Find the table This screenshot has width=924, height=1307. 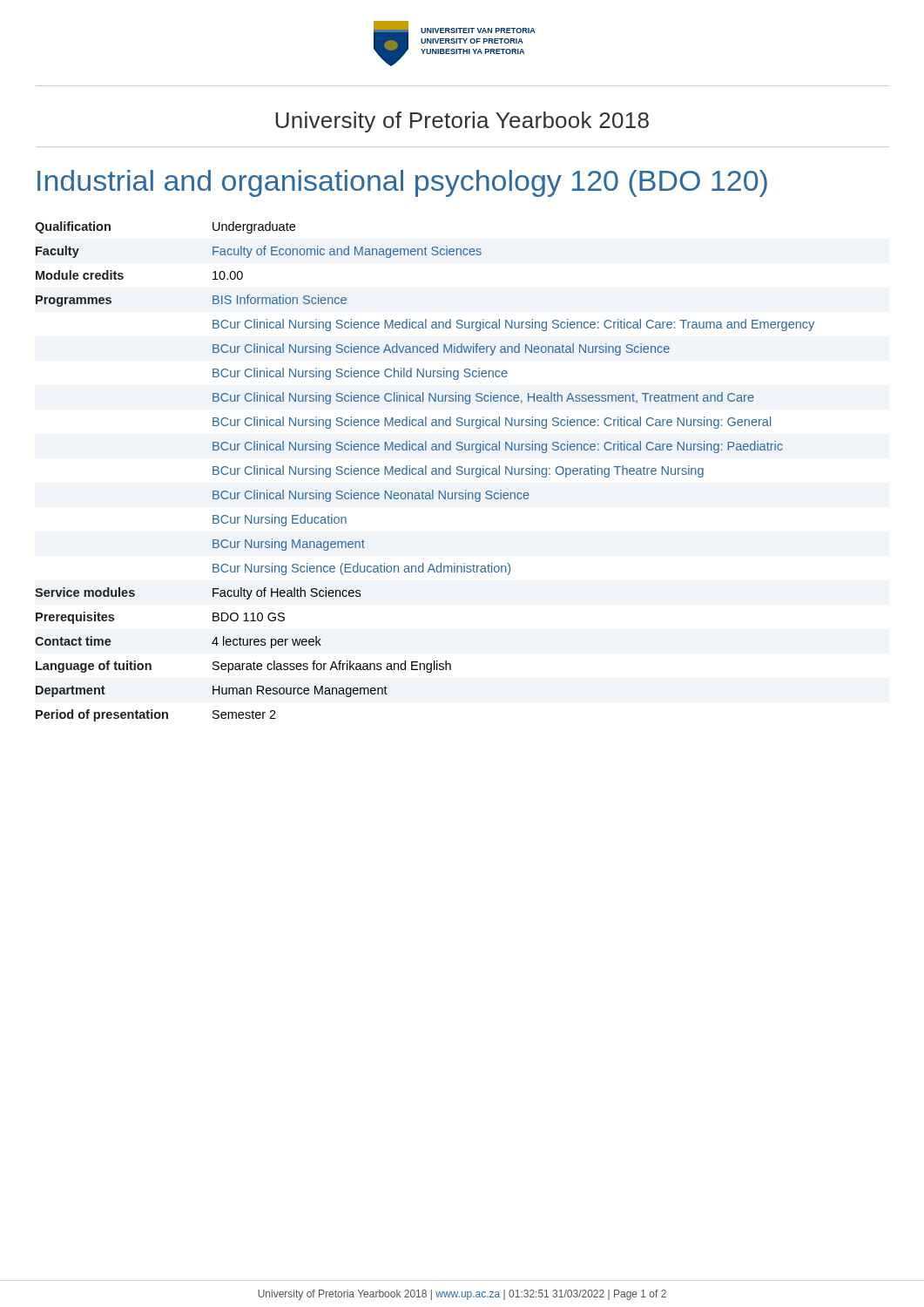coord(462,470)
